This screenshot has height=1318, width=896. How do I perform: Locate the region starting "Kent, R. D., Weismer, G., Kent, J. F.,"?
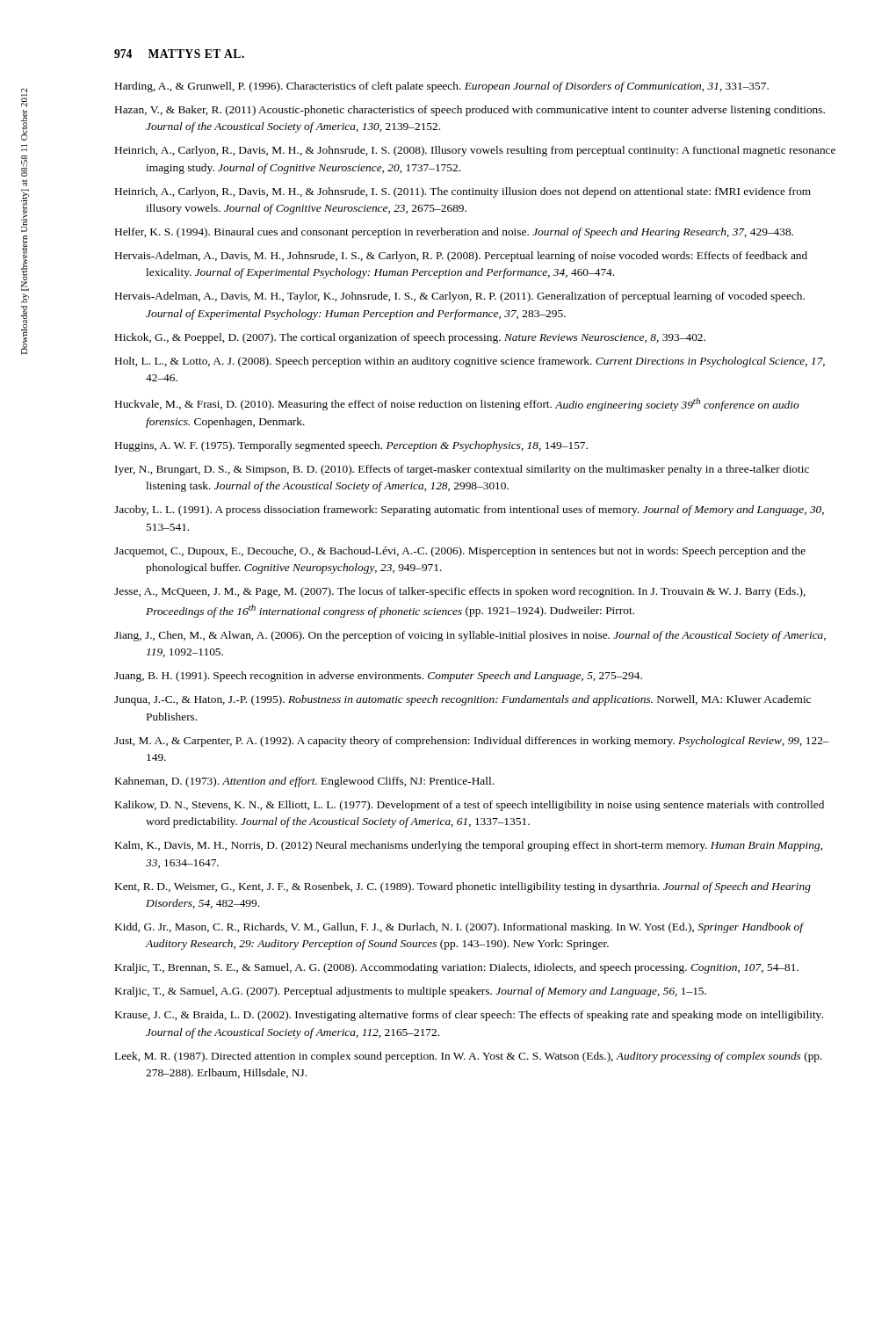coord(462,894)
